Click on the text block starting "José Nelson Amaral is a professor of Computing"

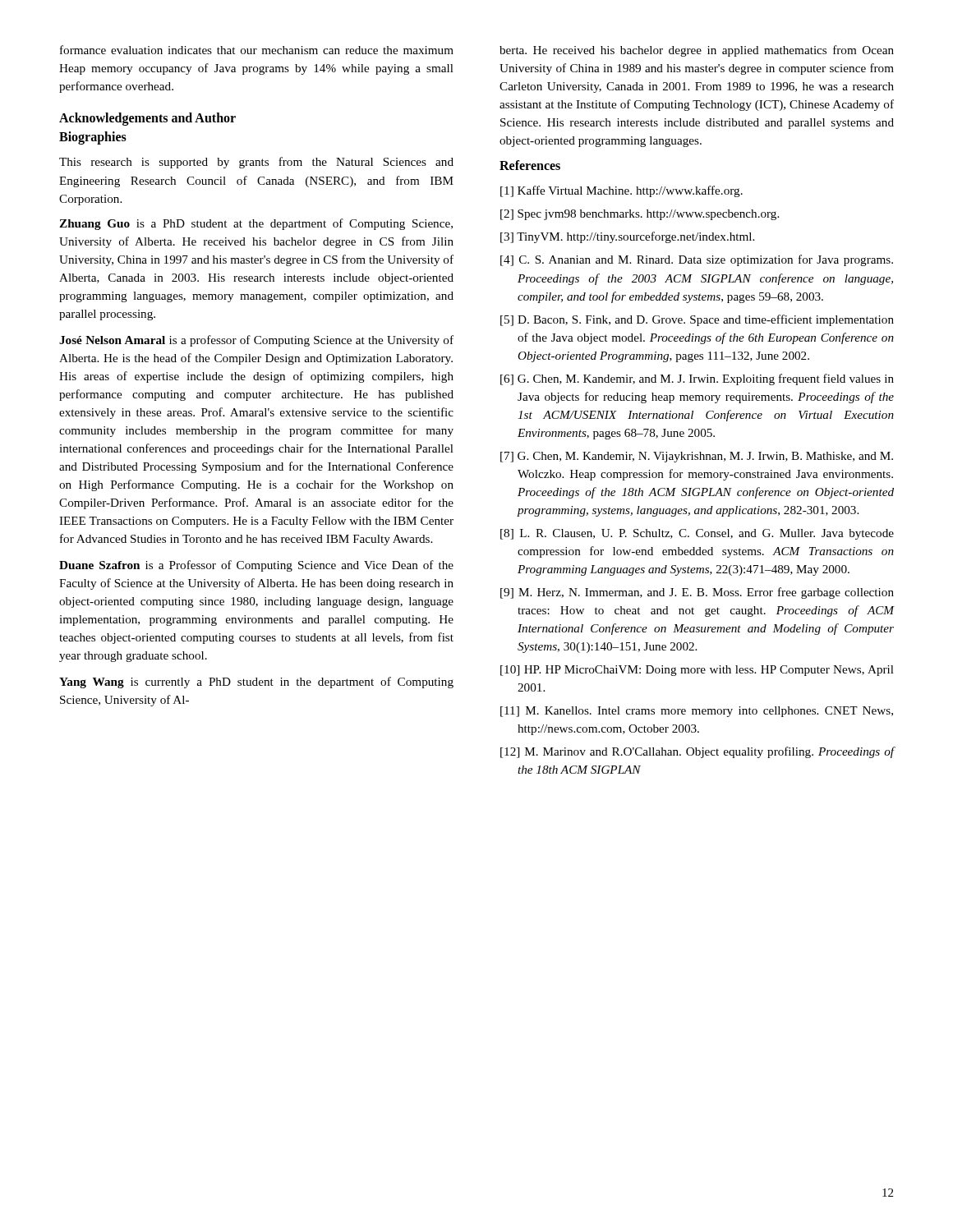coord(256,439)
